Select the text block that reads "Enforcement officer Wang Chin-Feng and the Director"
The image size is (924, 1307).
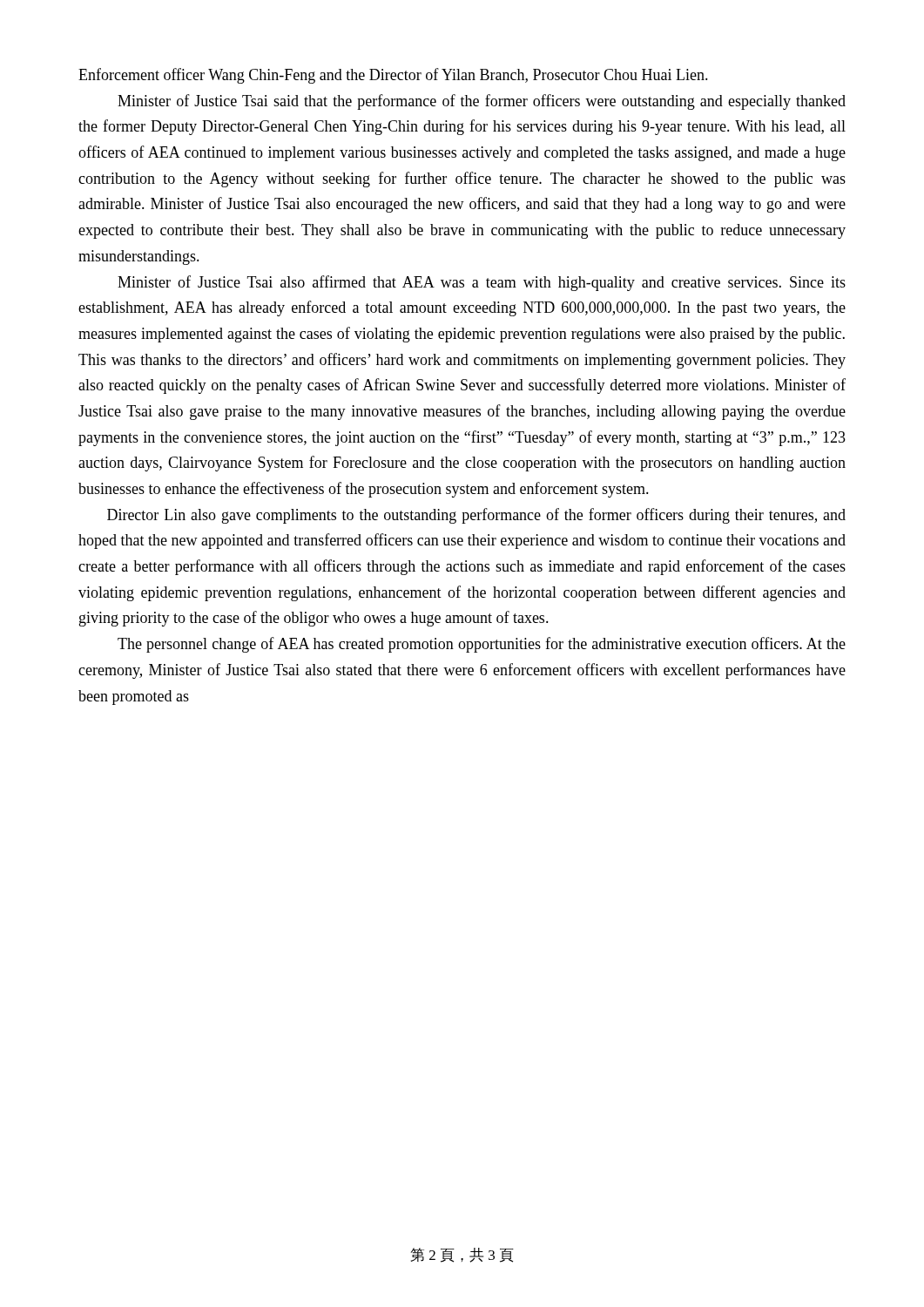462,76
